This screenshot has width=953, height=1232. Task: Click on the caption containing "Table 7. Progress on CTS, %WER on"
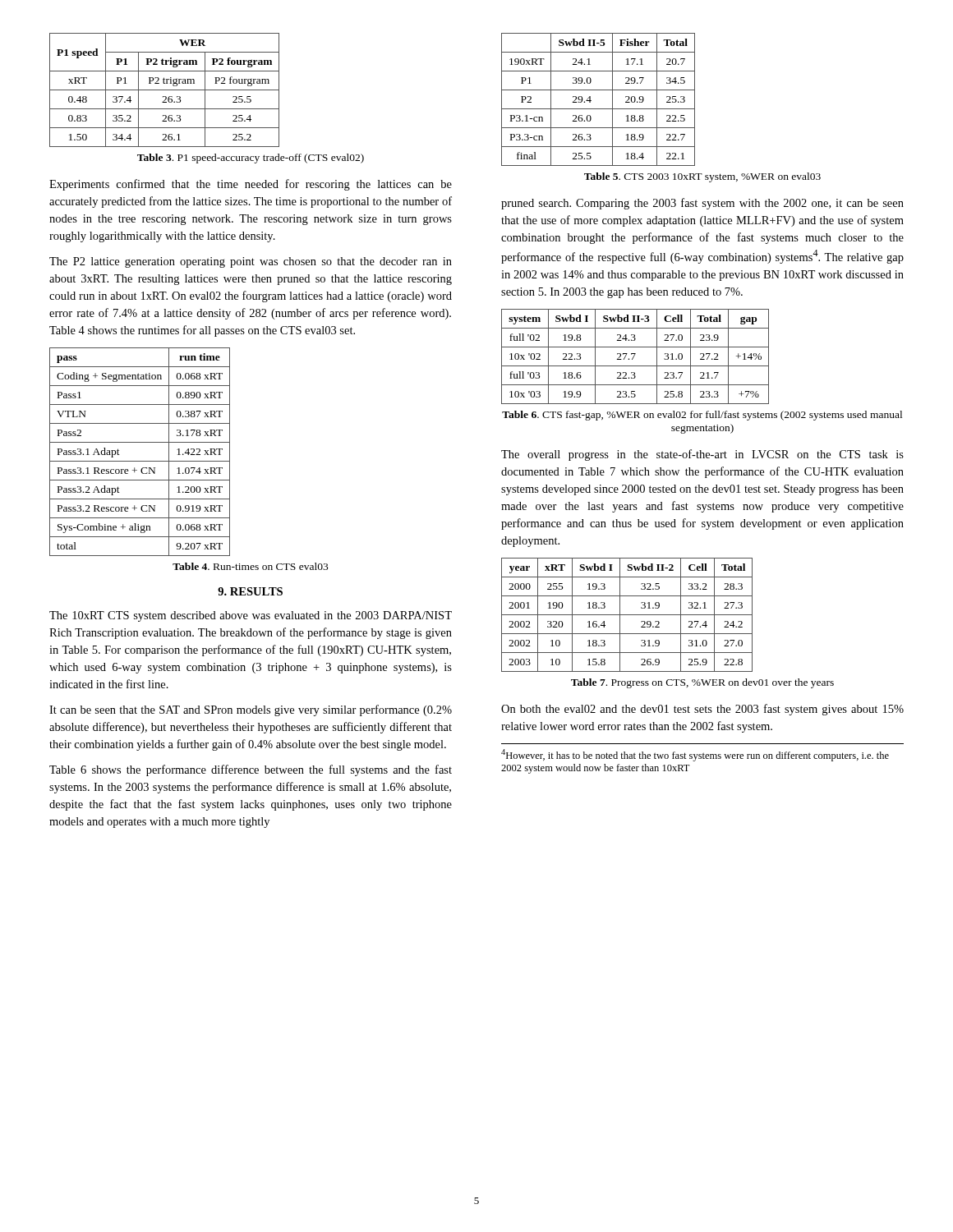coord(702,682)
